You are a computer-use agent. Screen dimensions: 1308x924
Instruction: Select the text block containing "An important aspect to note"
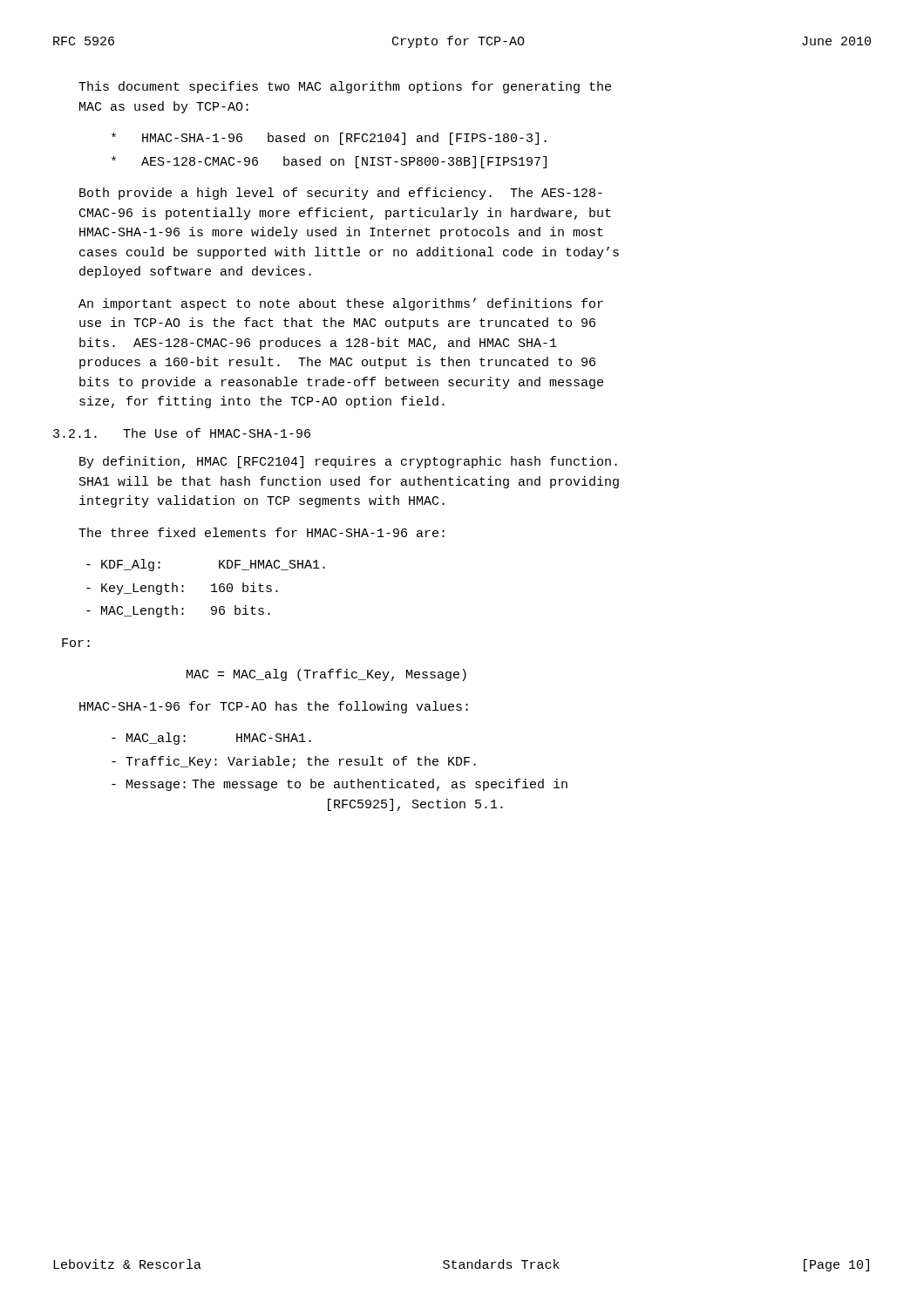[x=341, y=353]
